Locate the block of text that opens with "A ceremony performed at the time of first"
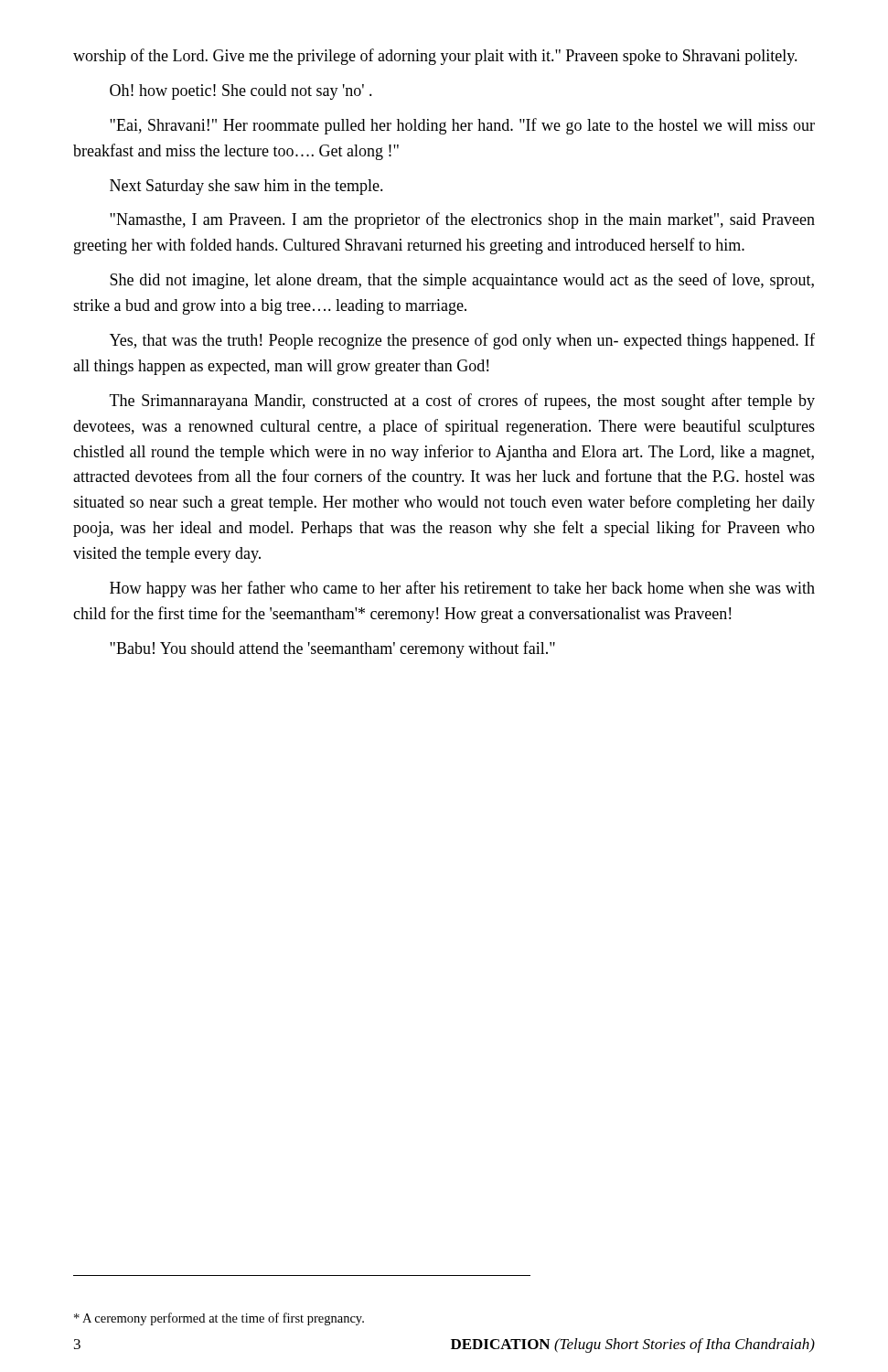 219,1318
